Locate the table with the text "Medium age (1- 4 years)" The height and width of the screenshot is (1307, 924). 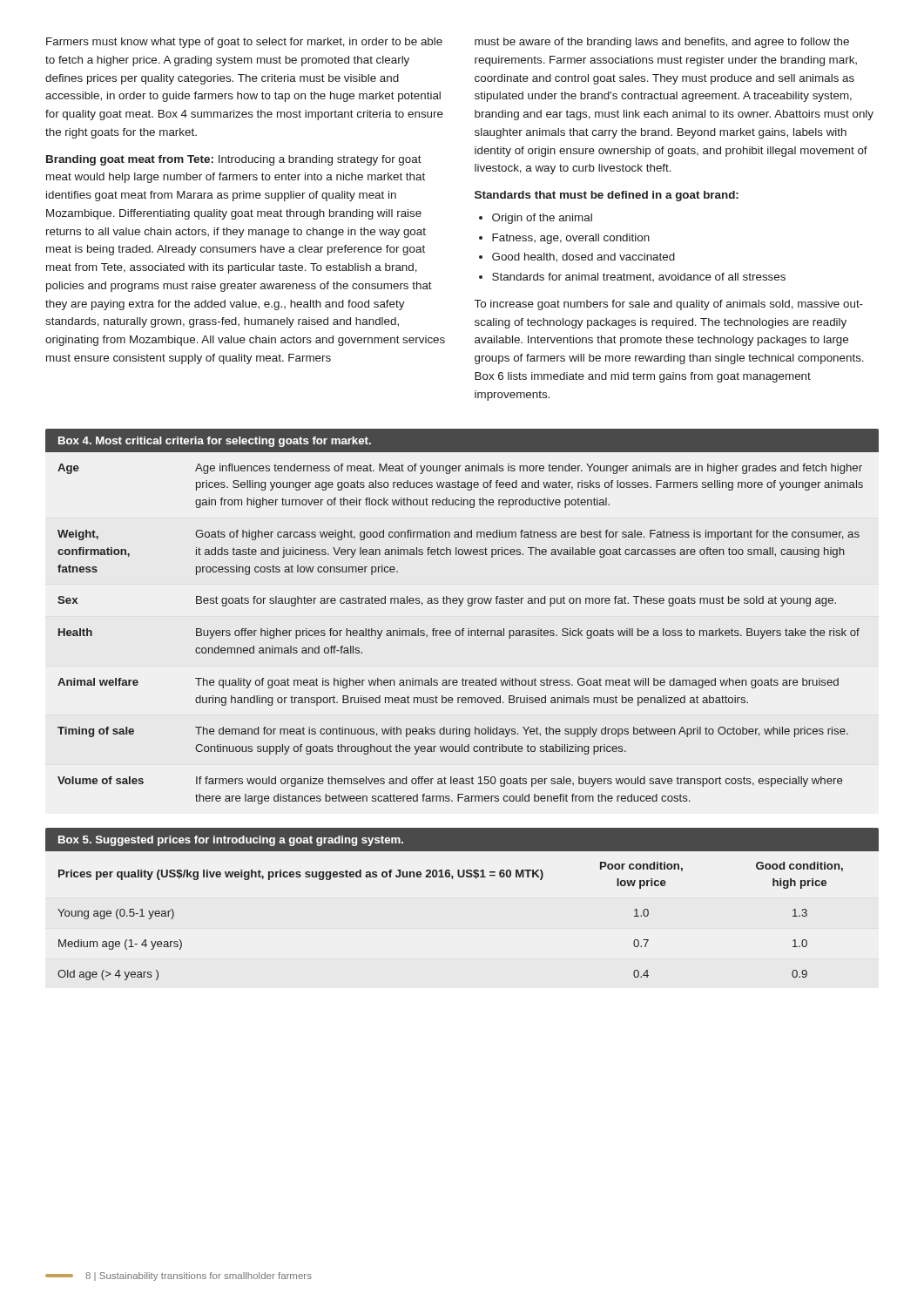coord(462,908)
